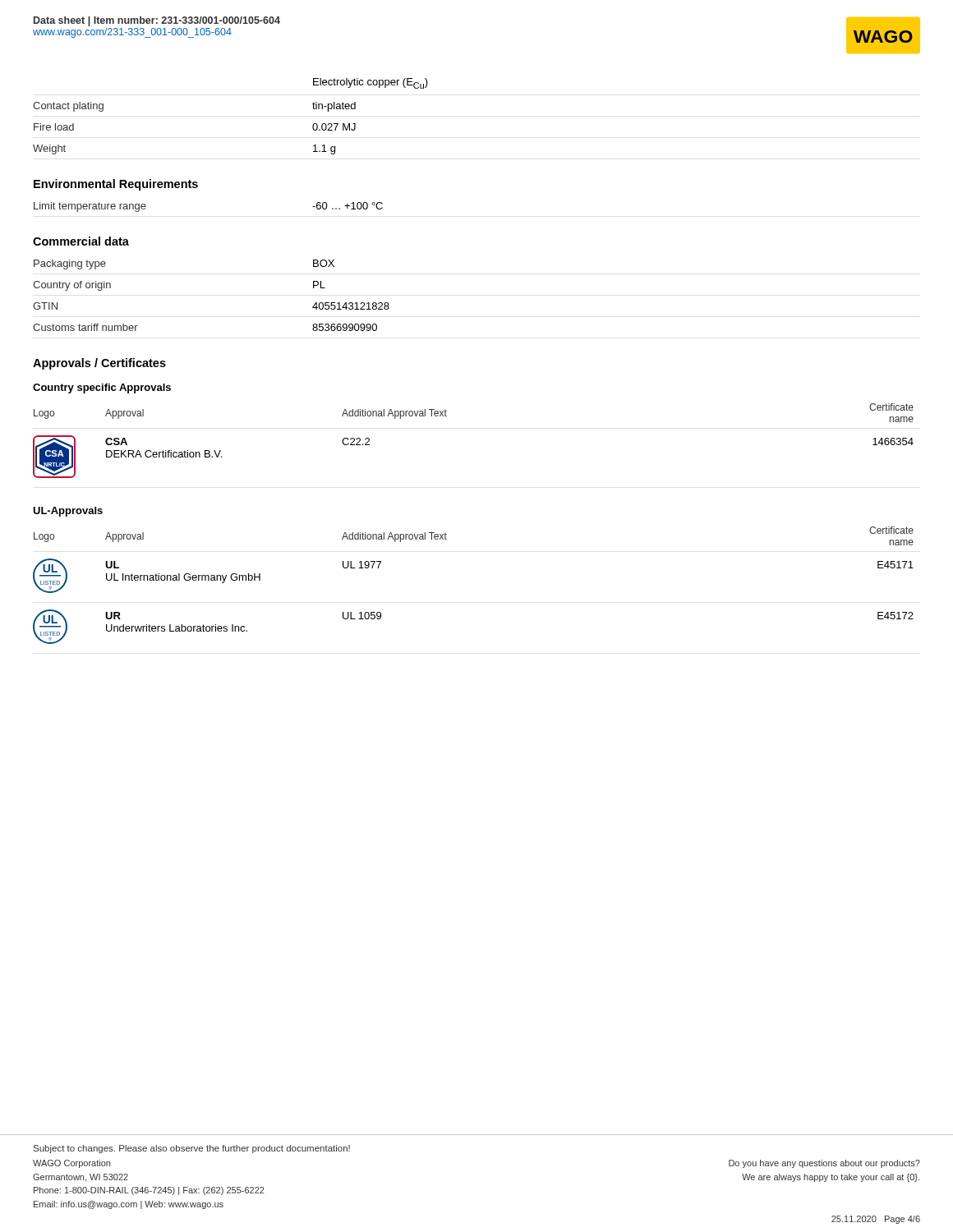The image size is (953, 1232).
Task: Find the table that mentions "Packaging type BOX Country of"
Action: point(476,295)
